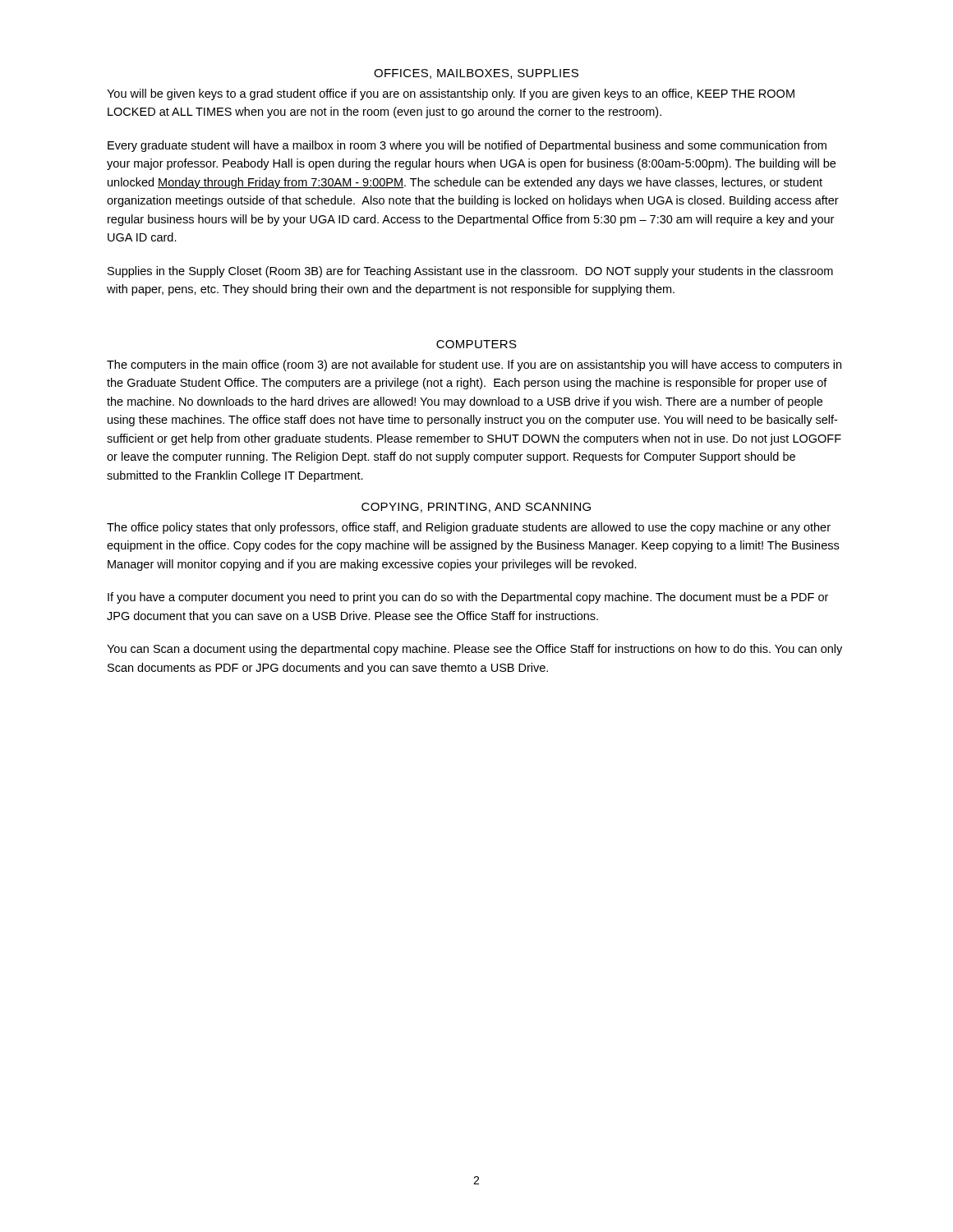Locate the text block containing "You will be given keys to a"
The width and height of the screenshot is (953, 1232).
pyautogui.click(x=451, y=103)
